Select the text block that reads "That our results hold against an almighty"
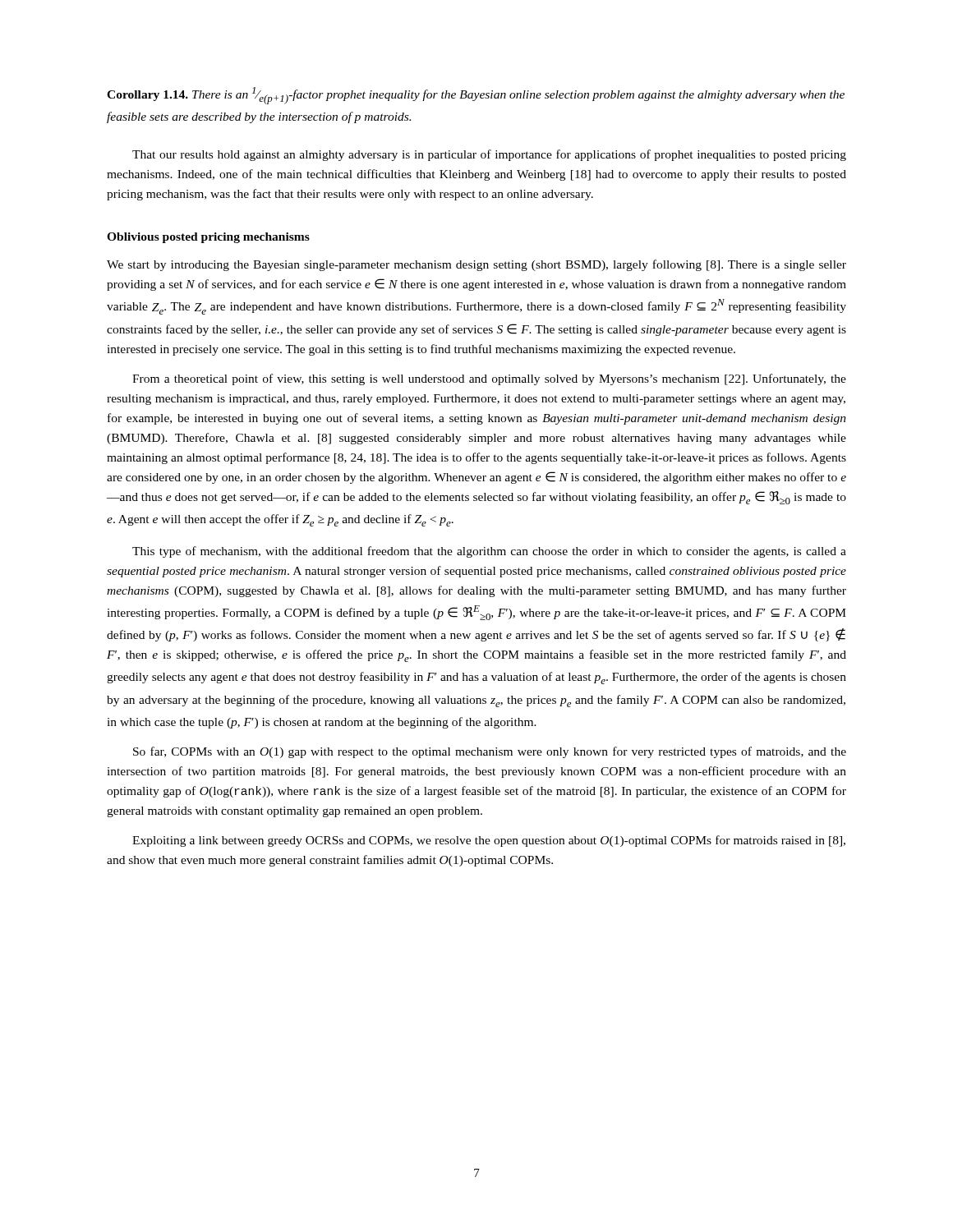This screenshot has height=1232, width=953. click(x=476, y=174)
